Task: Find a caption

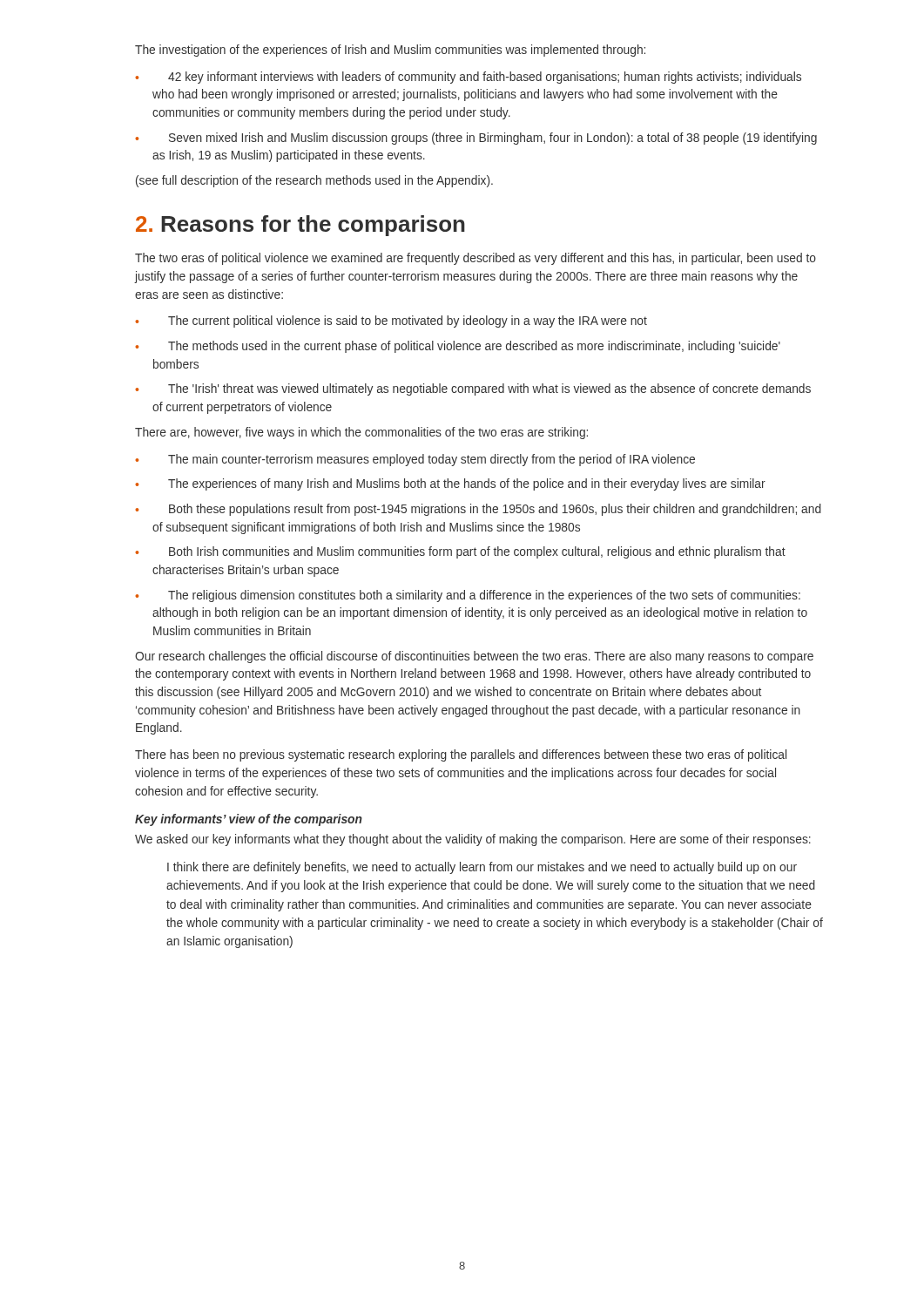Action: pyautogui.click(x=249, y=820)
